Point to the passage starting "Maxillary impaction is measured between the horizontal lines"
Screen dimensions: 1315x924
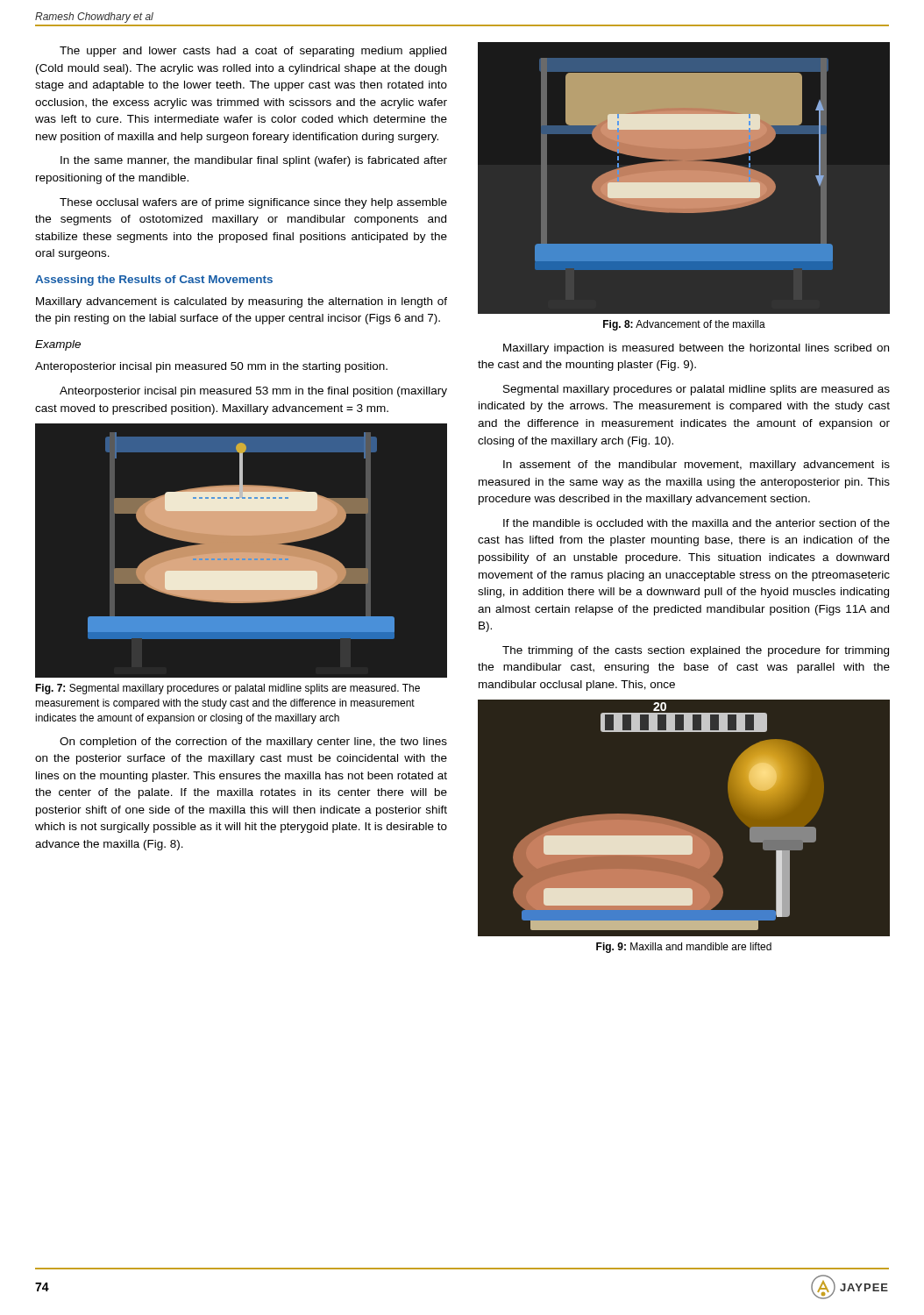point(684,356)
